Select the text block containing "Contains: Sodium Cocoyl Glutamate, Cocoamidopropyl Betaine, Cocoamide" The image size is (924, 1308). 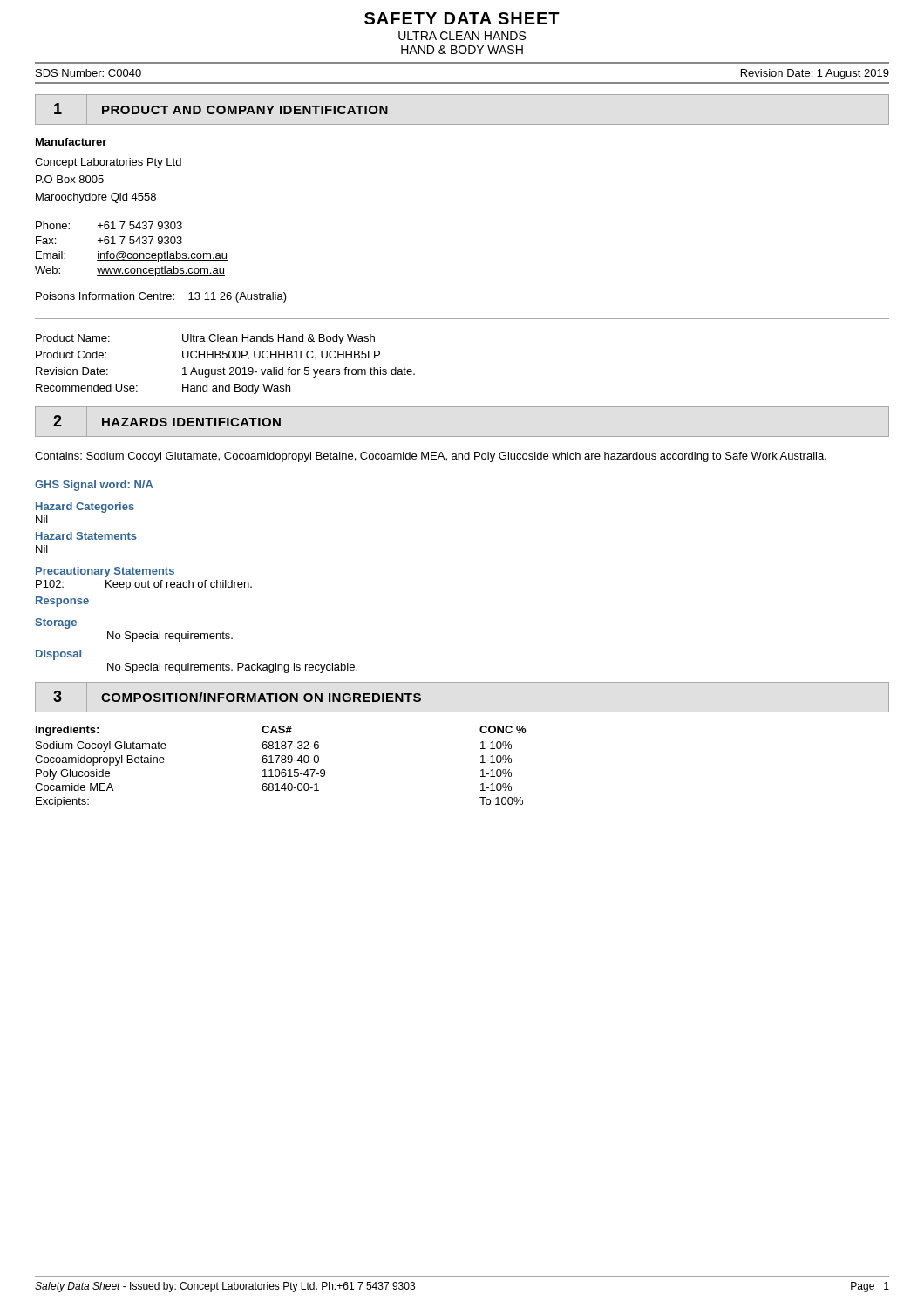coord(431,456)
